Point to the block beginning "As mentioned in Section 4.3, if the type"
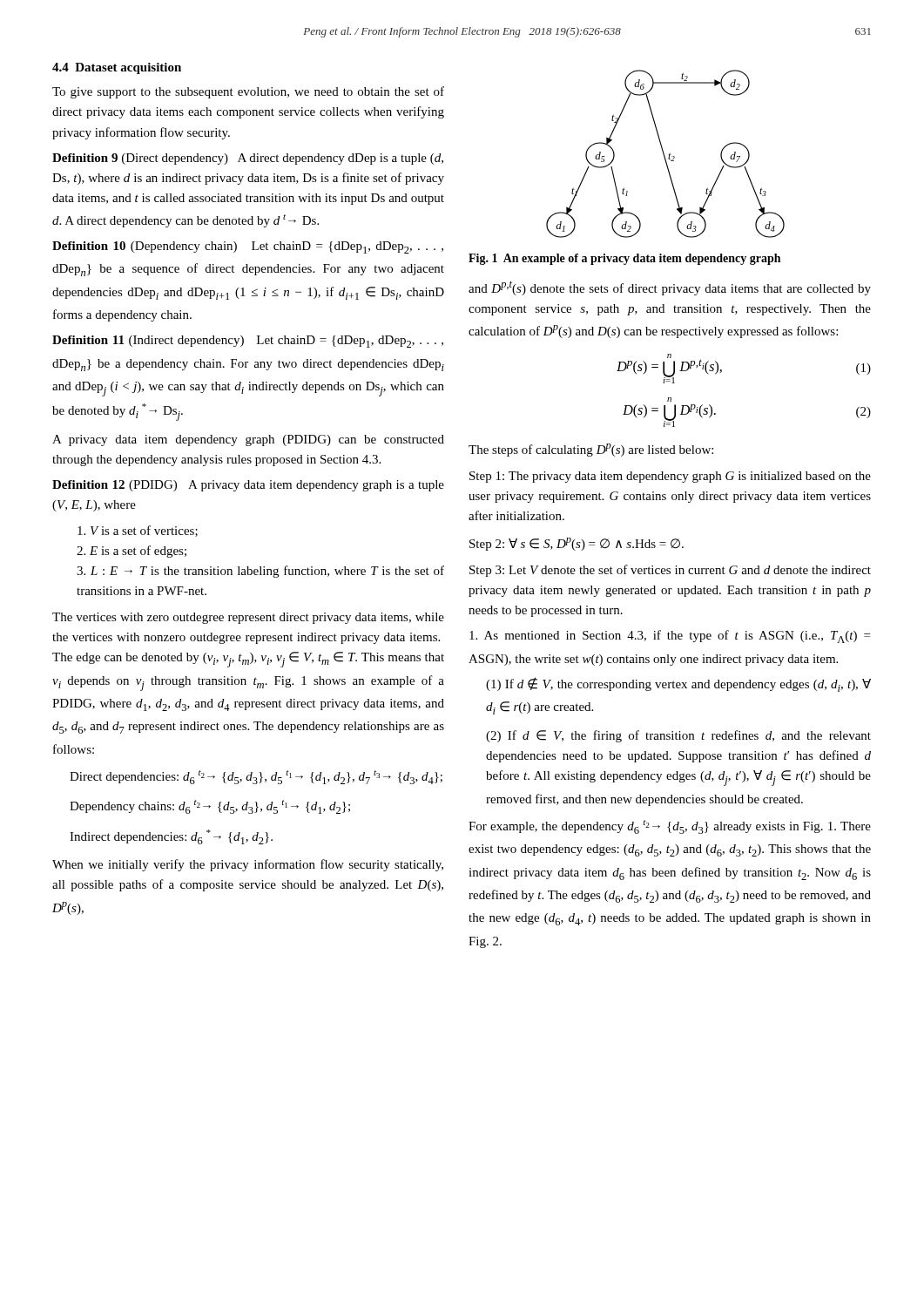The width and height of the screenshot is (924, 1307). tap(670, 647)
